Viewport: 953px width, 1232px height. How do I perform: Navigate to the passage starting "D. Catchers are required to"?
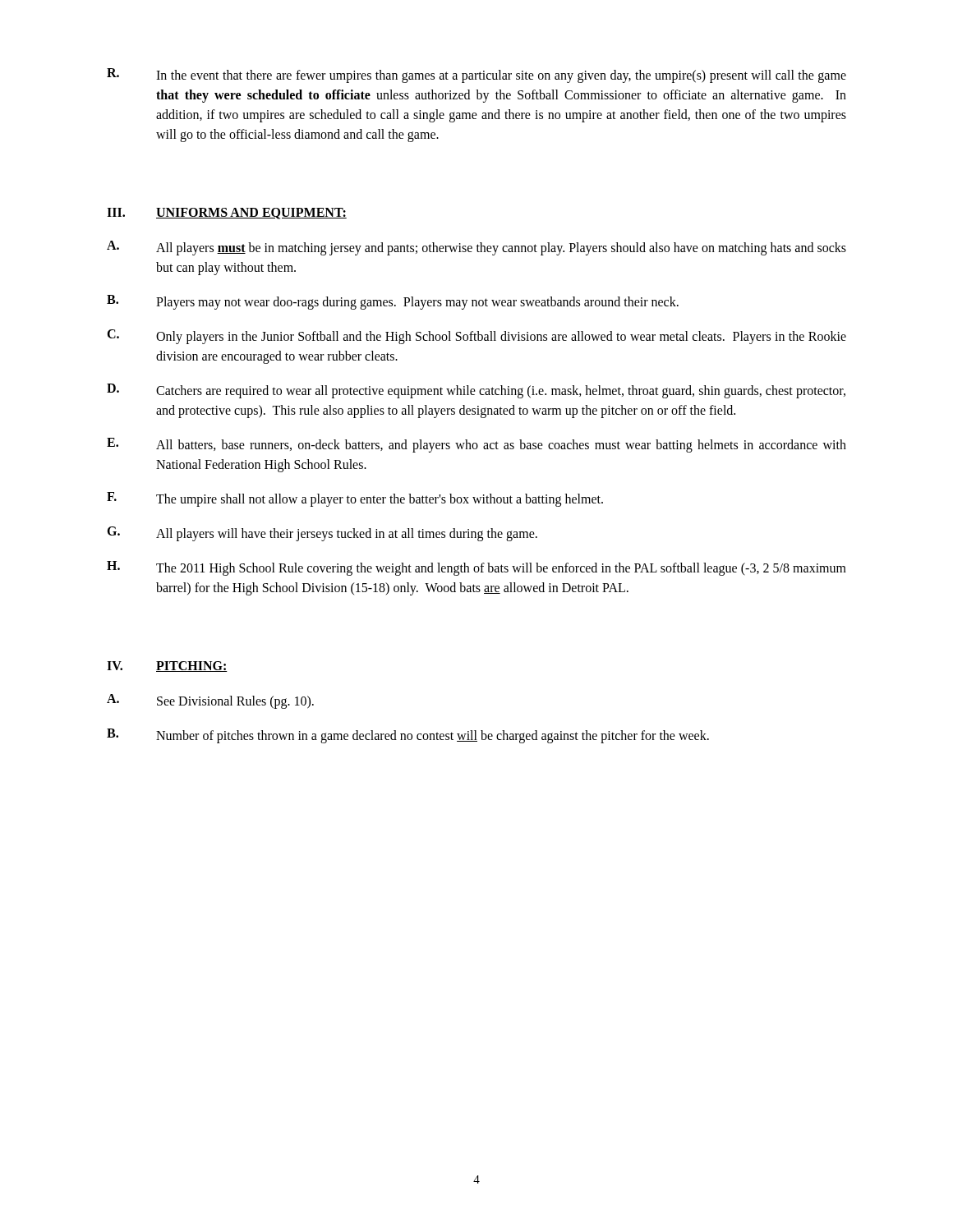(x=476, y=401)
